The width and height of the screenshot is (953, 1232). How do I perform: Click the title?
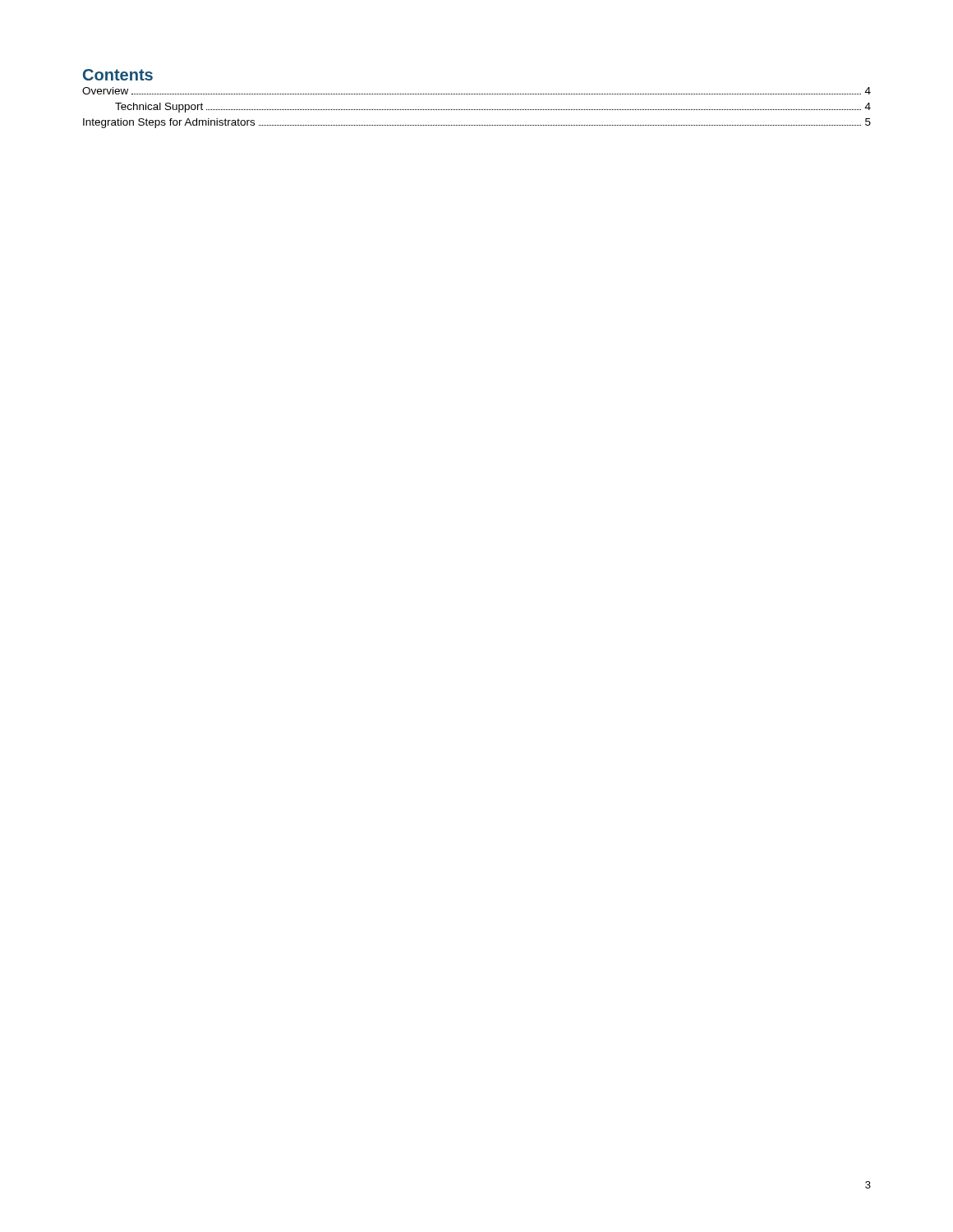(118, 75)
